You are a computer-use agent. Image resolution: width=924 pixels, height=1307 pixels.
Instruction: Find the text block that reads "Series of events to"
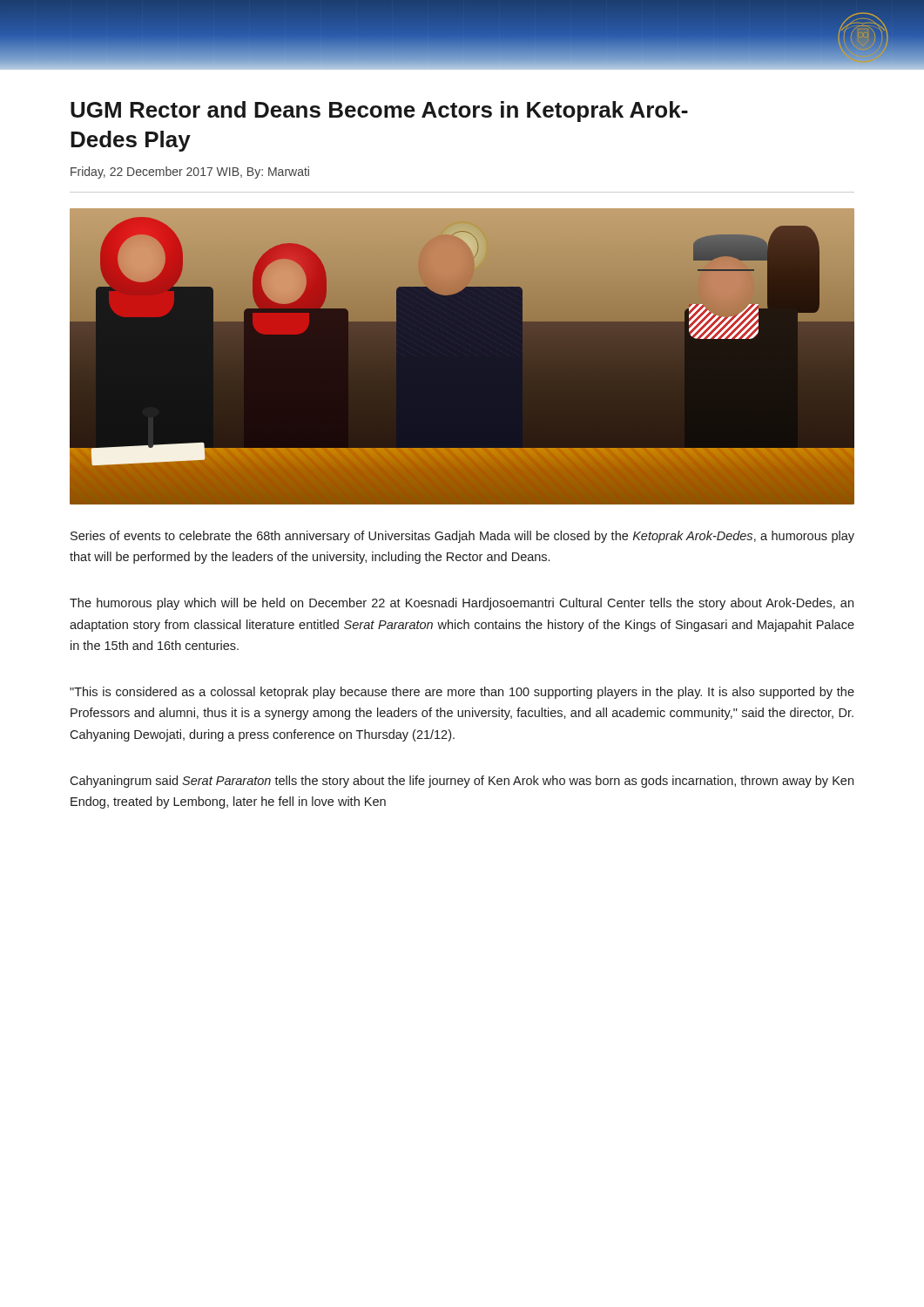click(x=462, y=547)
